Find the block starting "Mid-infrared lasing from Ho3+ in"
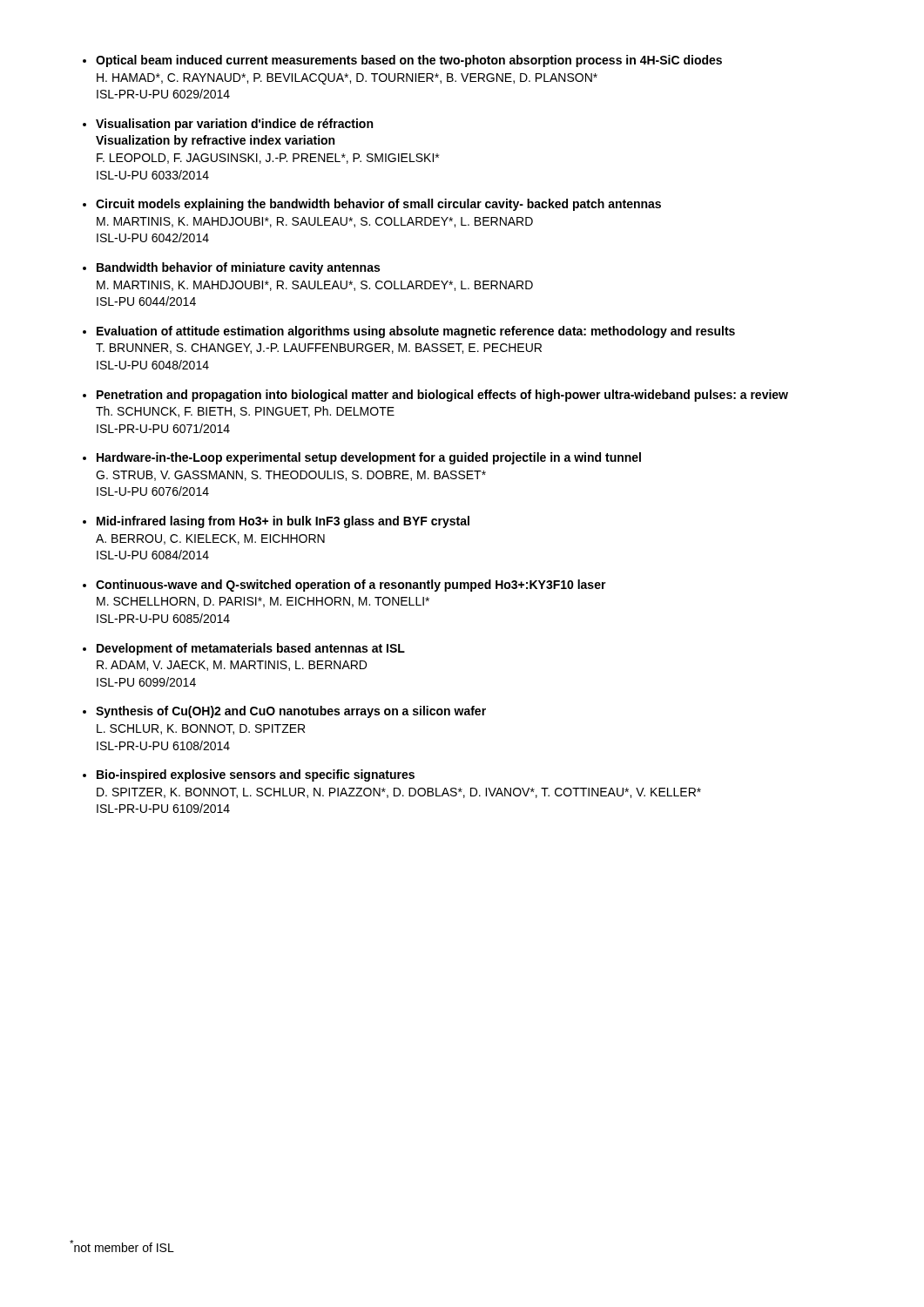Screen dimensions: 1307x924 [x=283, y=522]
